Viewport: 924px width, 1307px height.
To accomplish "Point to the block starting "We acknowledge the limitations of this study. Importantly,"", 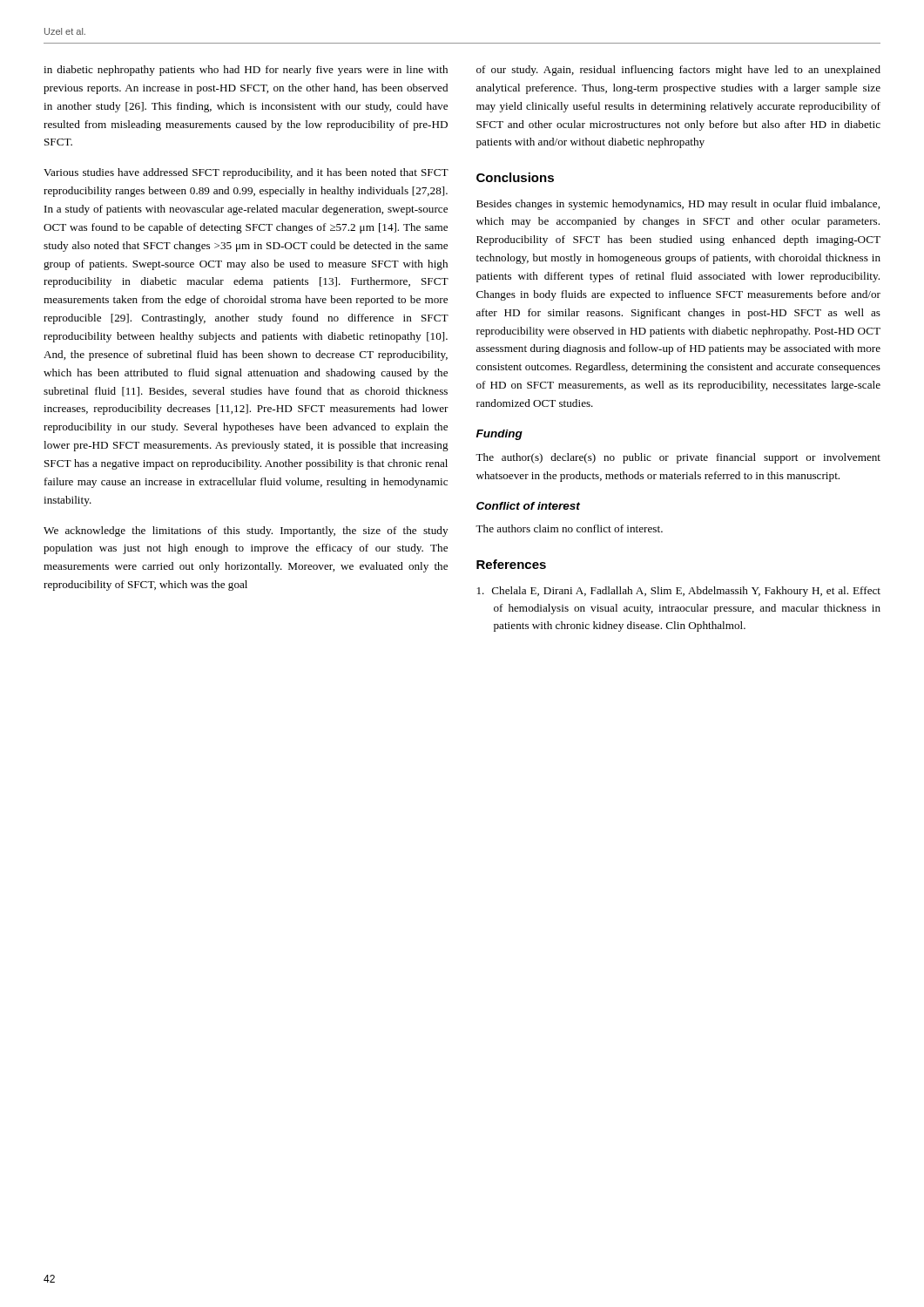I will click(x=246, y=557).
